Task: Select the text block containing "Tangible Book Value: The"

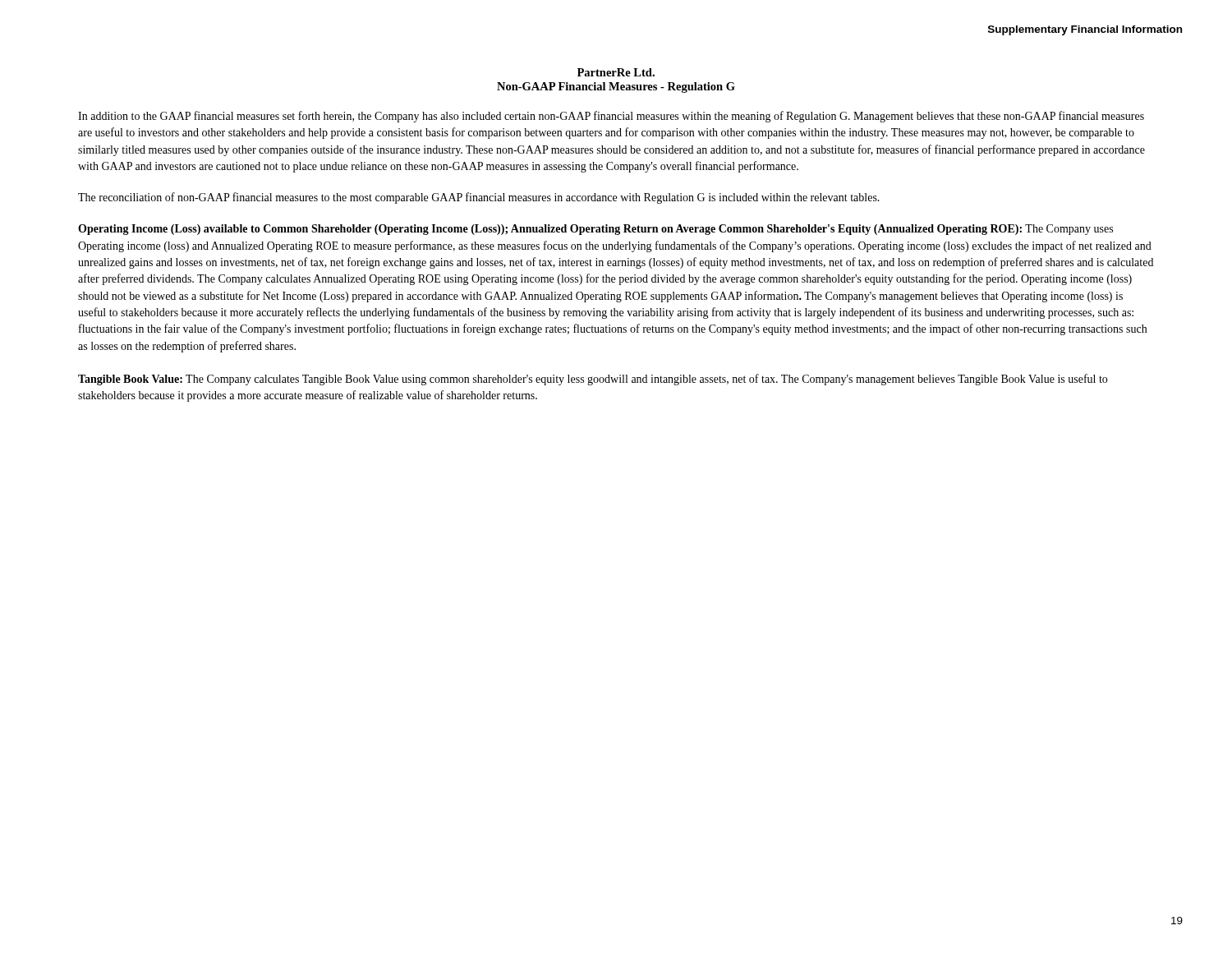Action: [593, 387]
